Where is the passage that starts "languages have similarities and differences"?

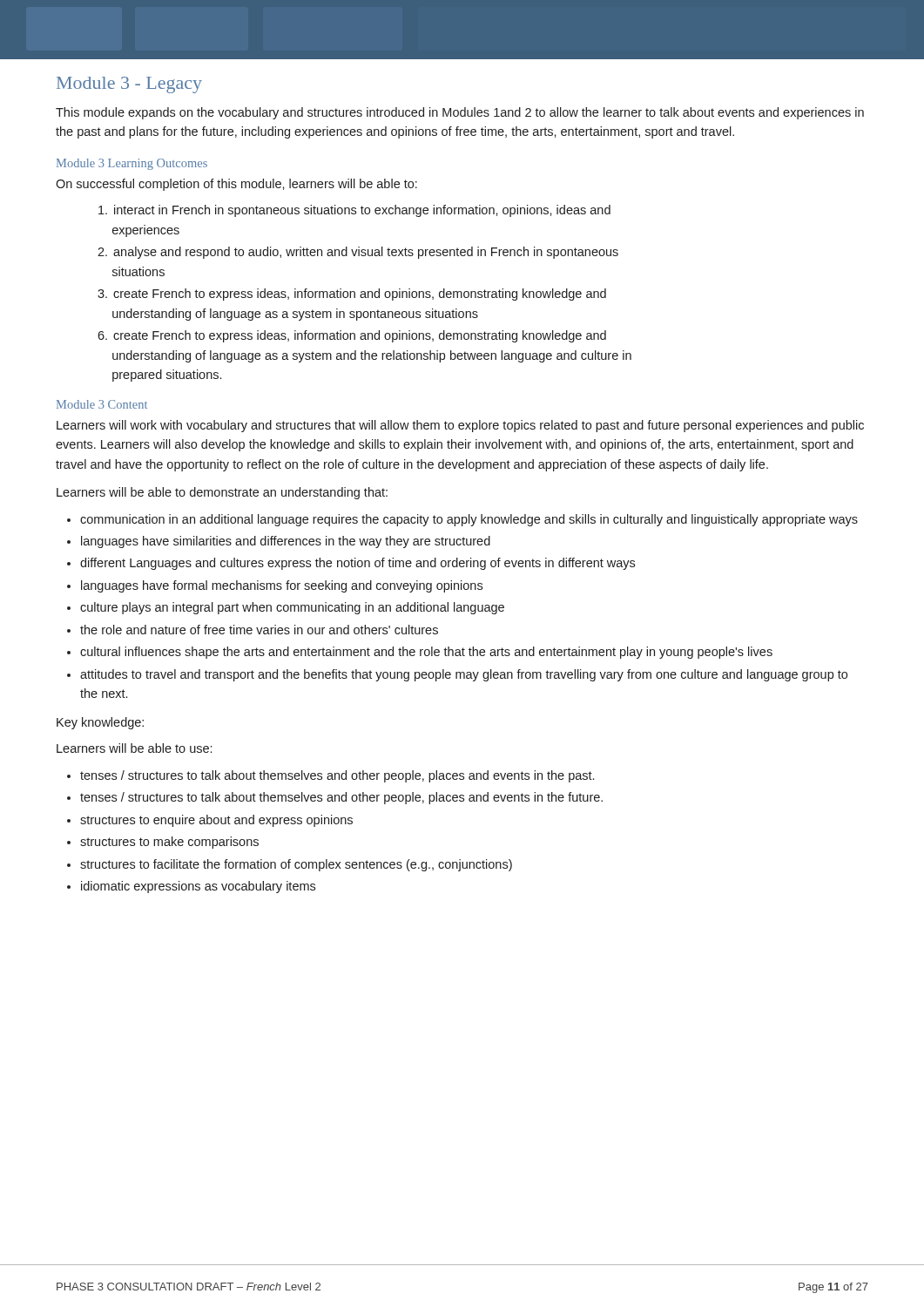[285, 541]
